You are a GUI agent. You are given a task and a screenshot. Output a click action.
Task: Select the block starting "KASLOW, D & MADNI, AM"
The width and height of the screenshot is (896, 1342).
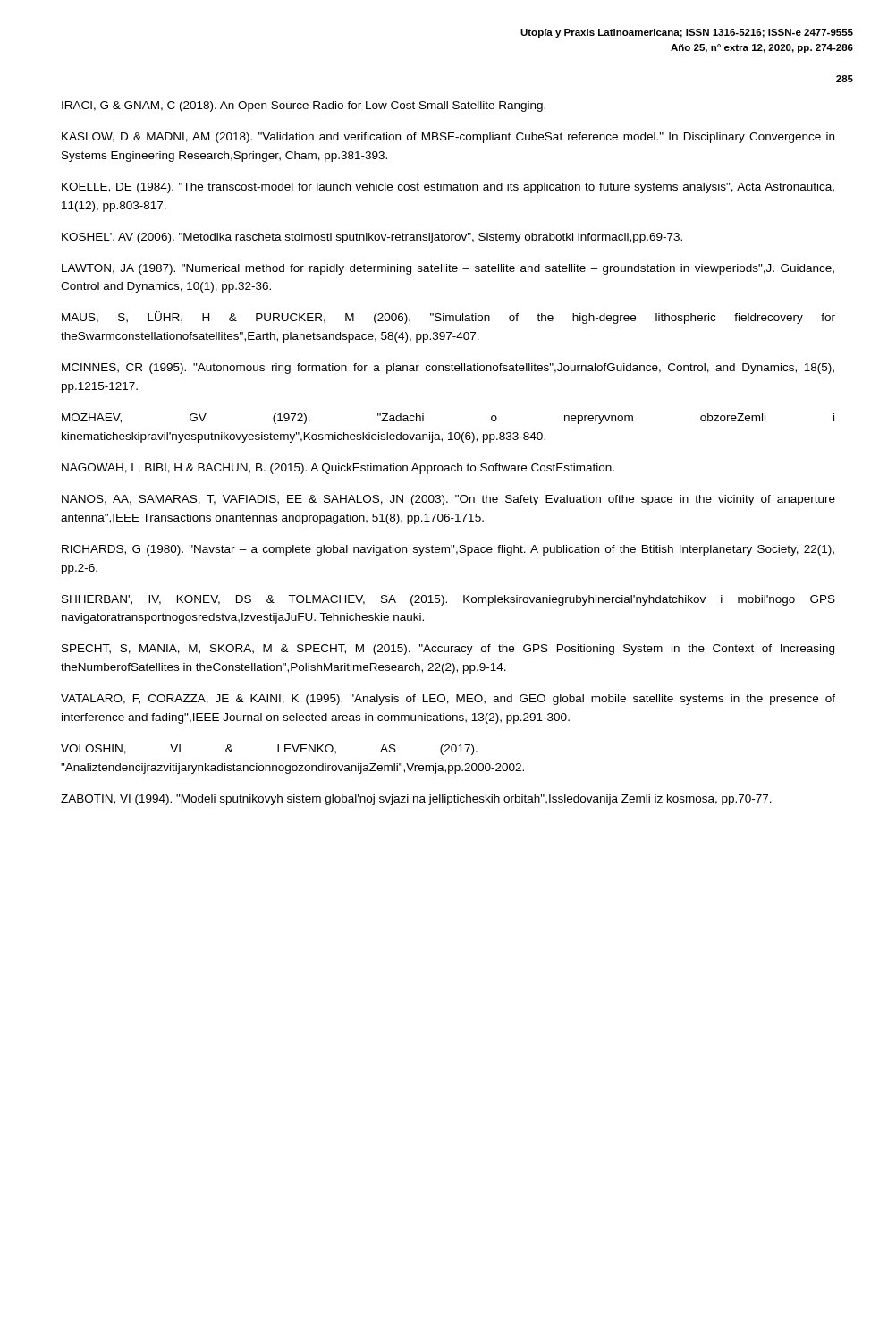point(448,146)
